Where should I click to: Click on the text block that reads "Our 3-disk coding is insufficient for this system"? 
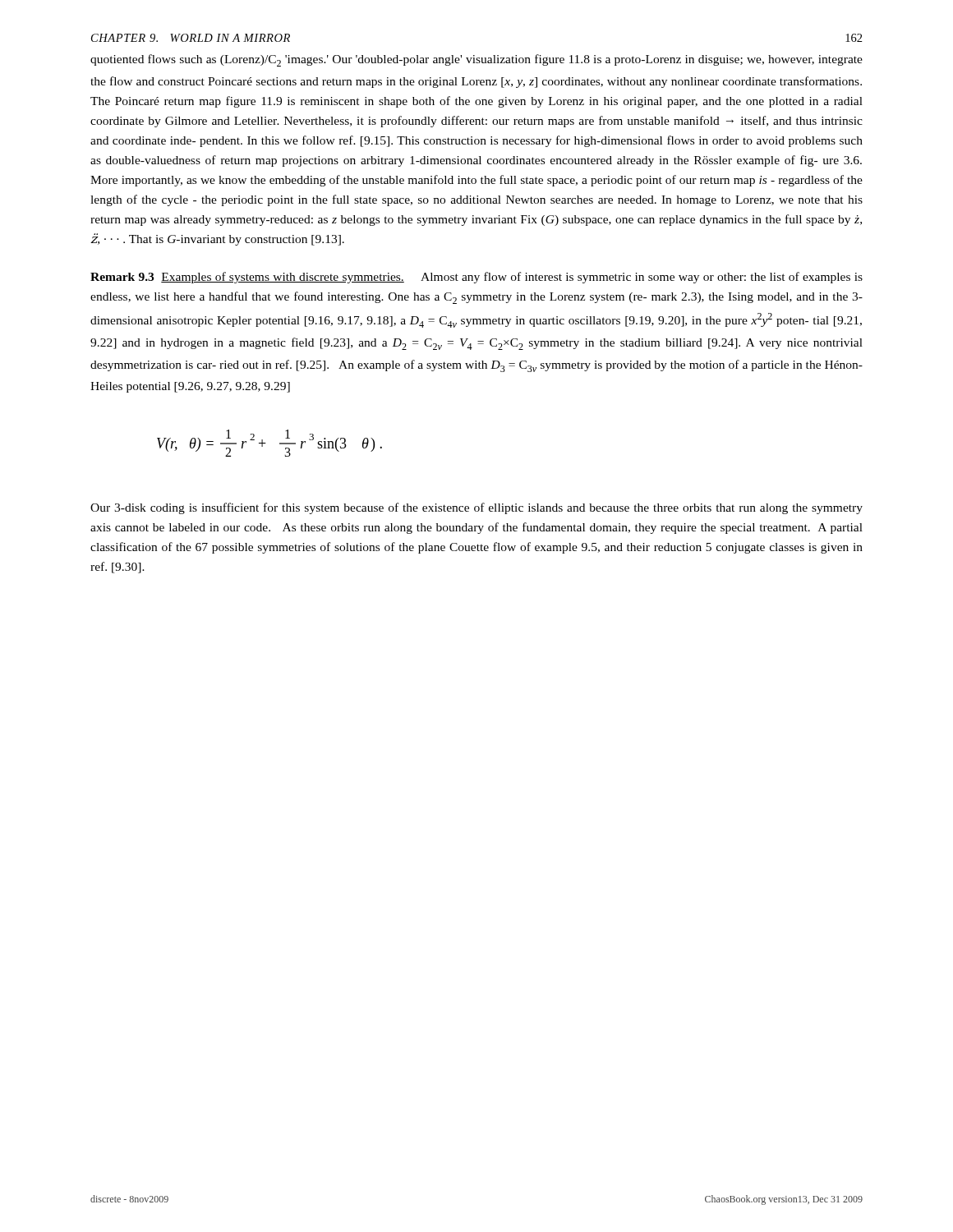(476, 536)
